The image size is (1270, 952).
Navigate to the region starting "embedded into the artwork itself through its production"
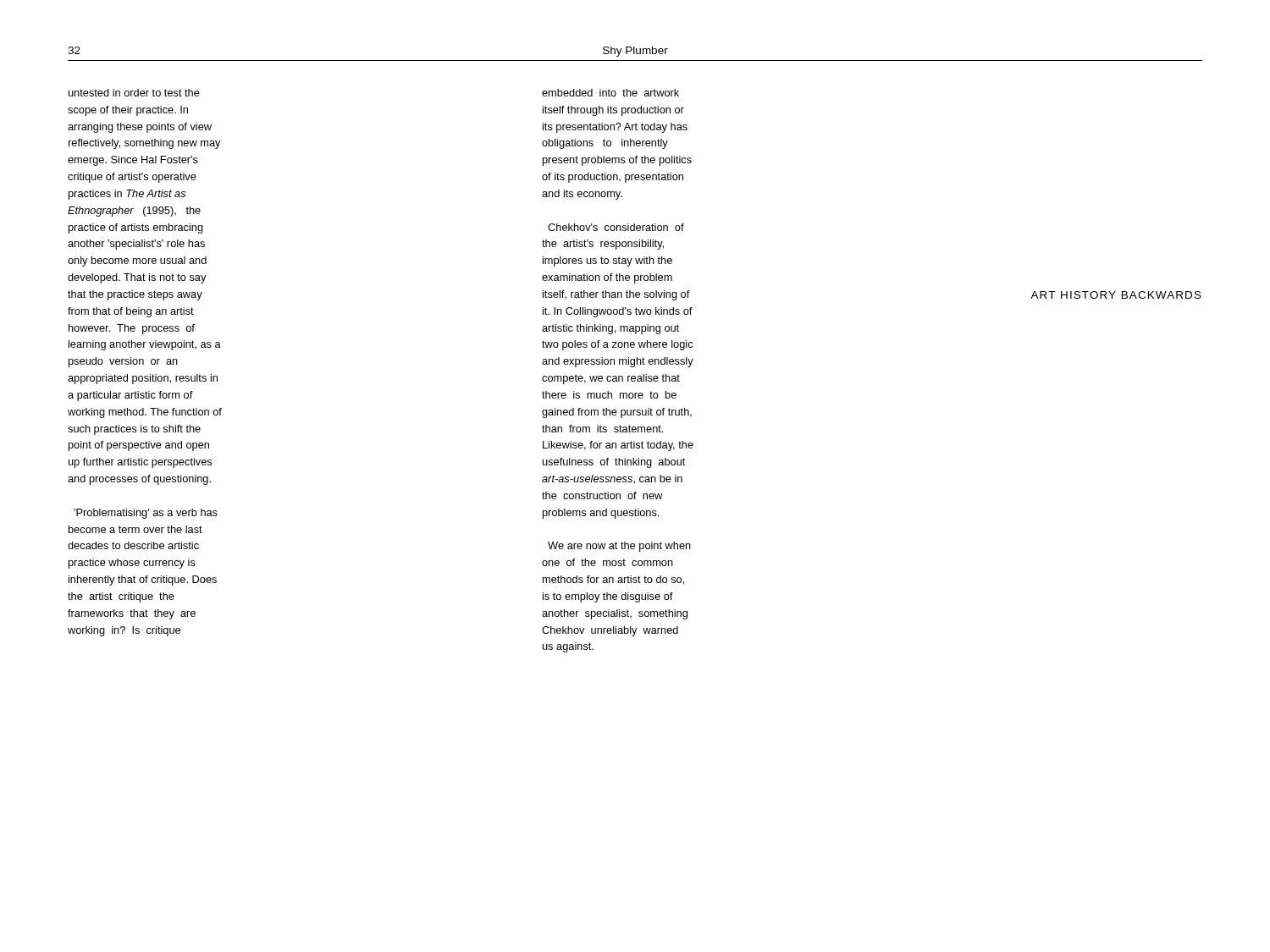click(610, 93)
